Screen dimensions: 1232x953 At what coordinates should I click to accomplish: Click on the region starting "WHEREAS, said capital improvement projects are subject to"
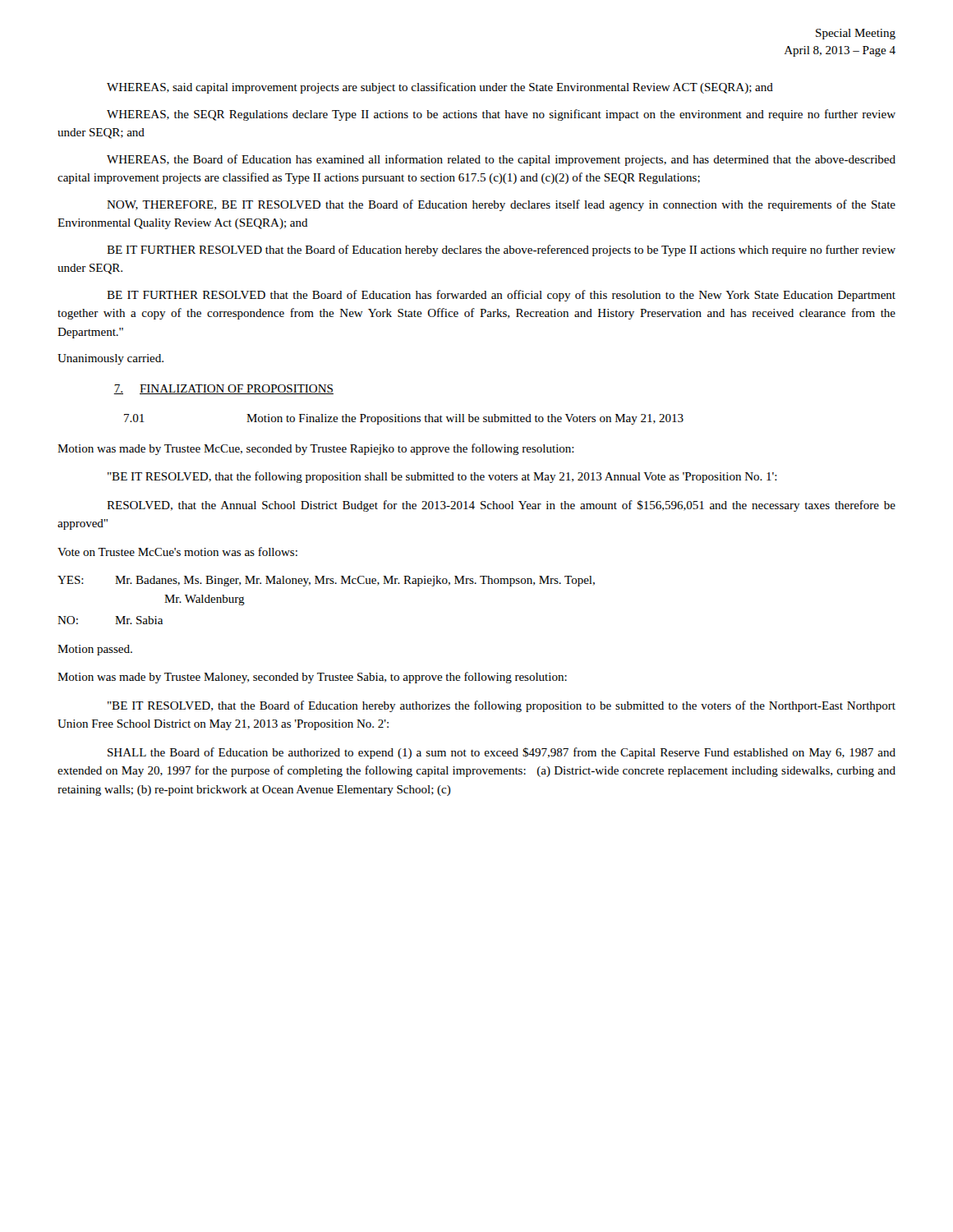pos(440,87)
